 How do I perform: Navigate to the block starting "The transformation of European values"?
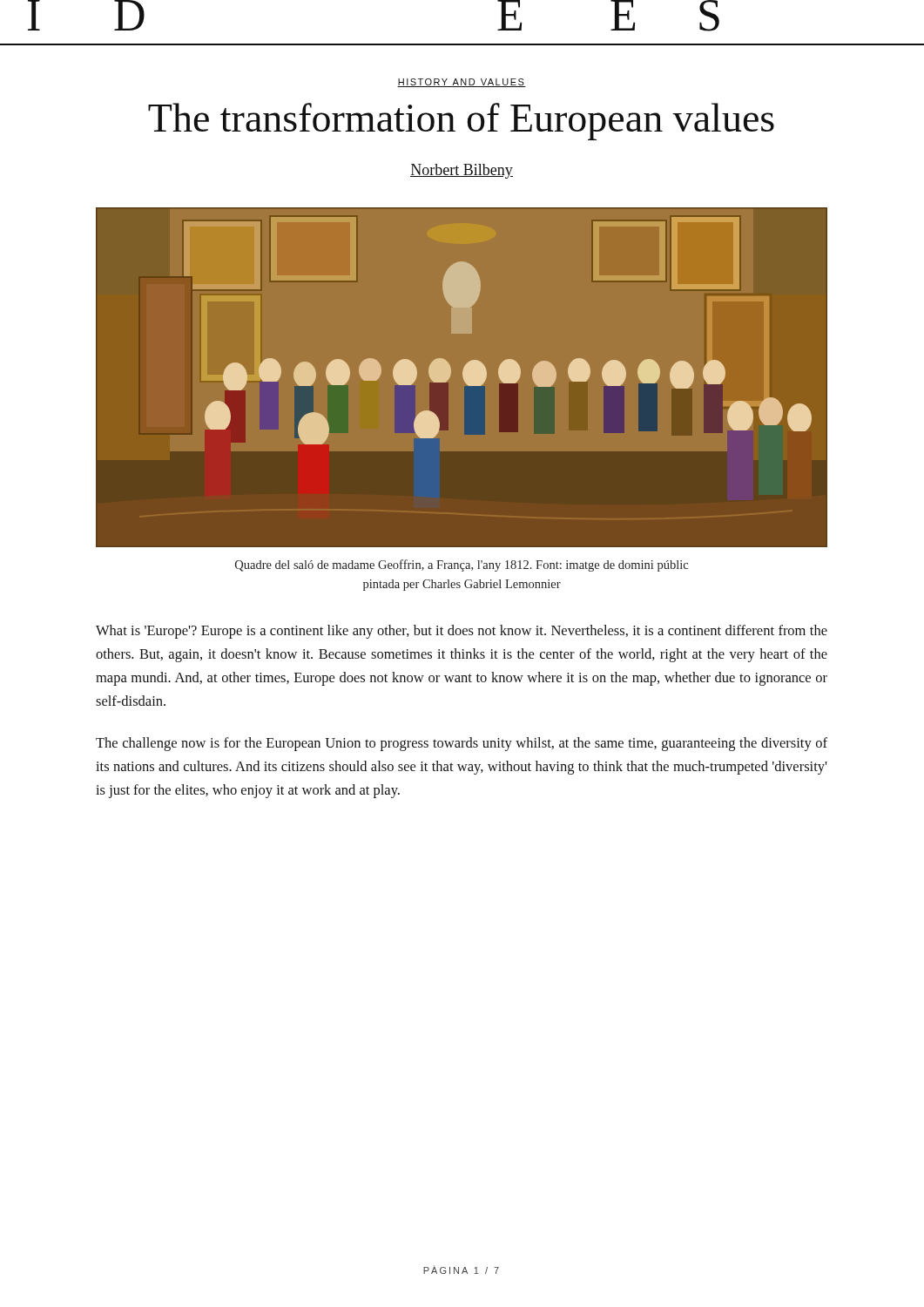click(x=462, y=118)
